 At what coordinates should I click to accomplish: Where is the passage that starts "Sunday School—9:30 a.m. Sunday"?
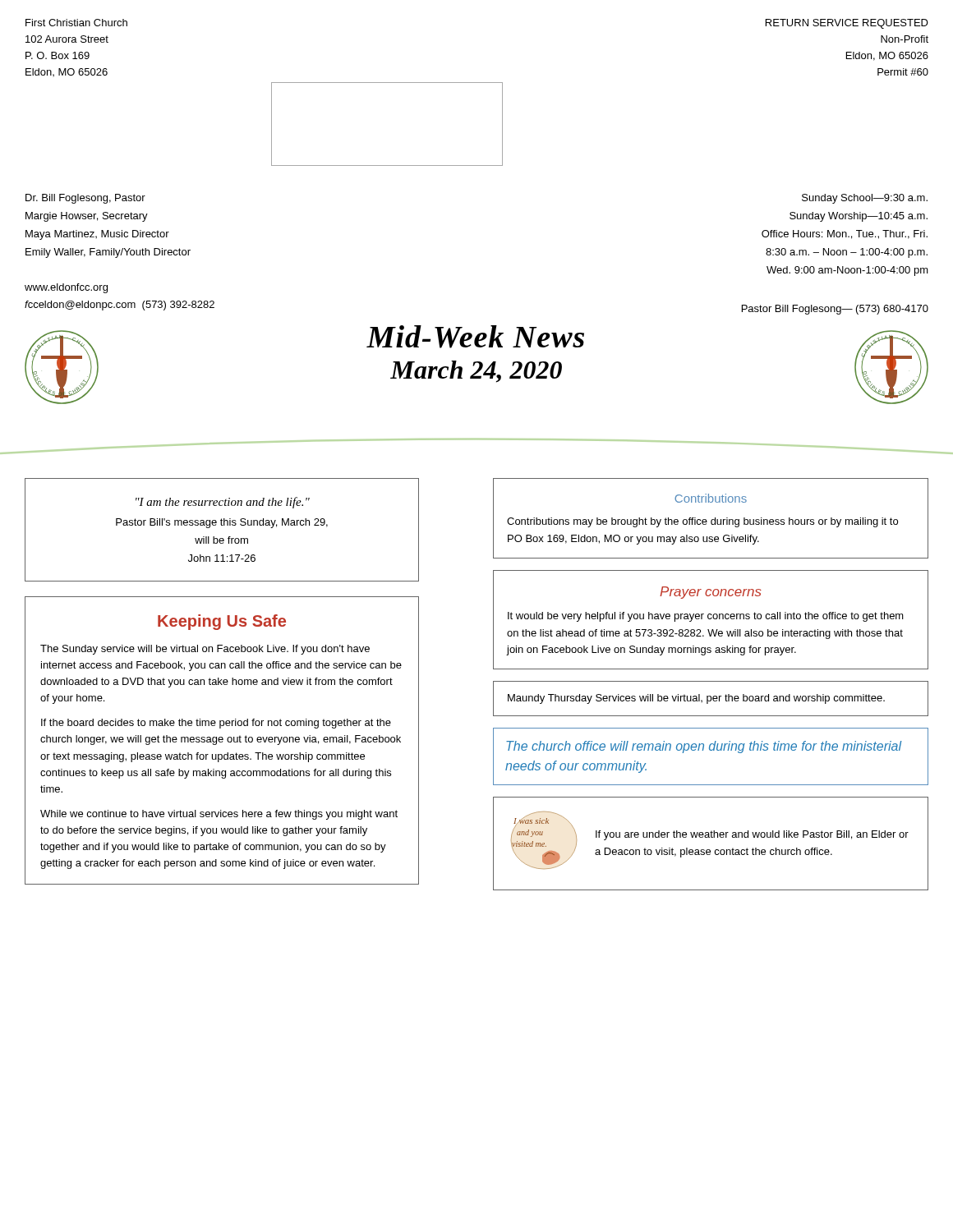(x=845, y=234)
